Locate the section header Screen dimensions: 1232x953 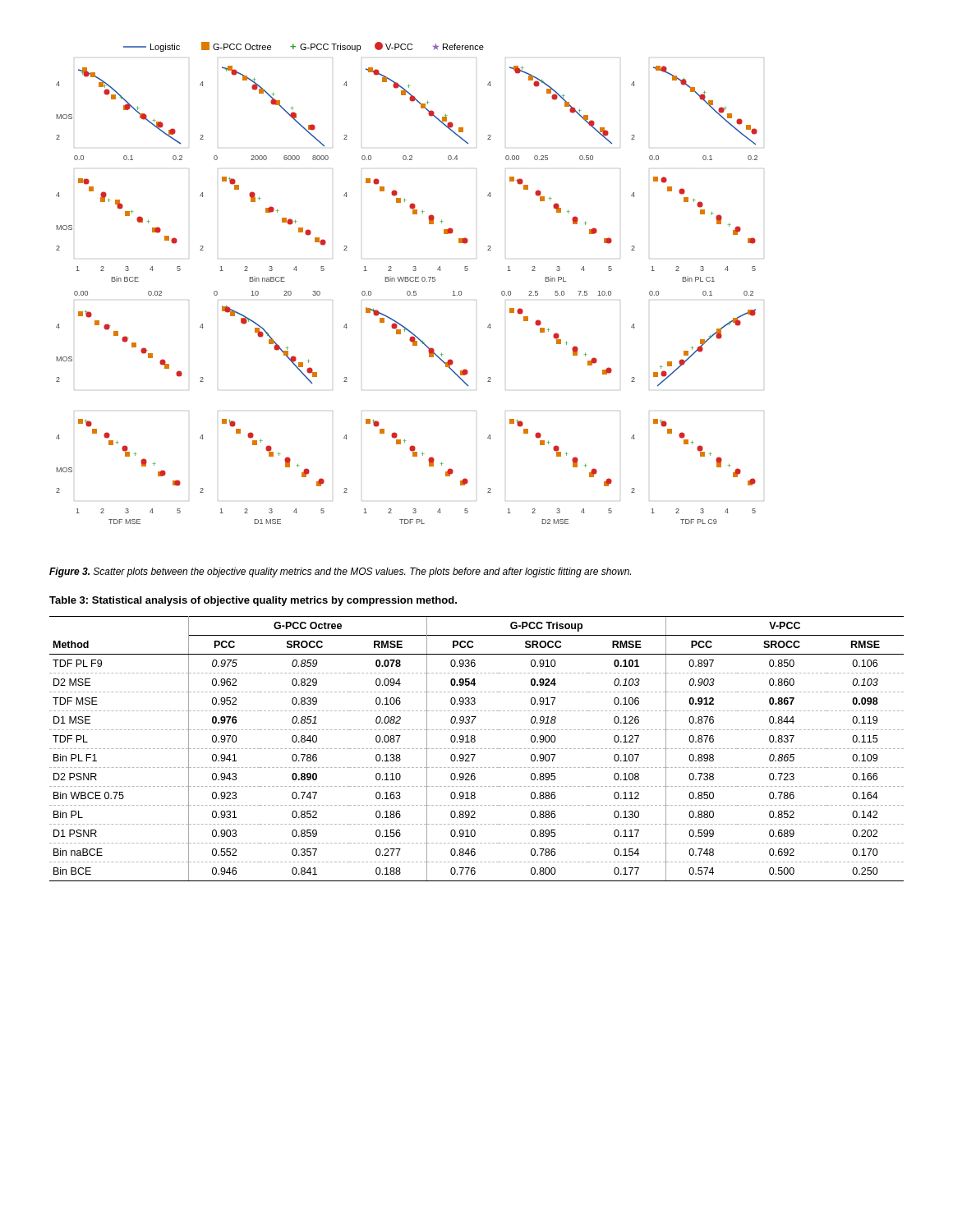(x=253, y=600)
